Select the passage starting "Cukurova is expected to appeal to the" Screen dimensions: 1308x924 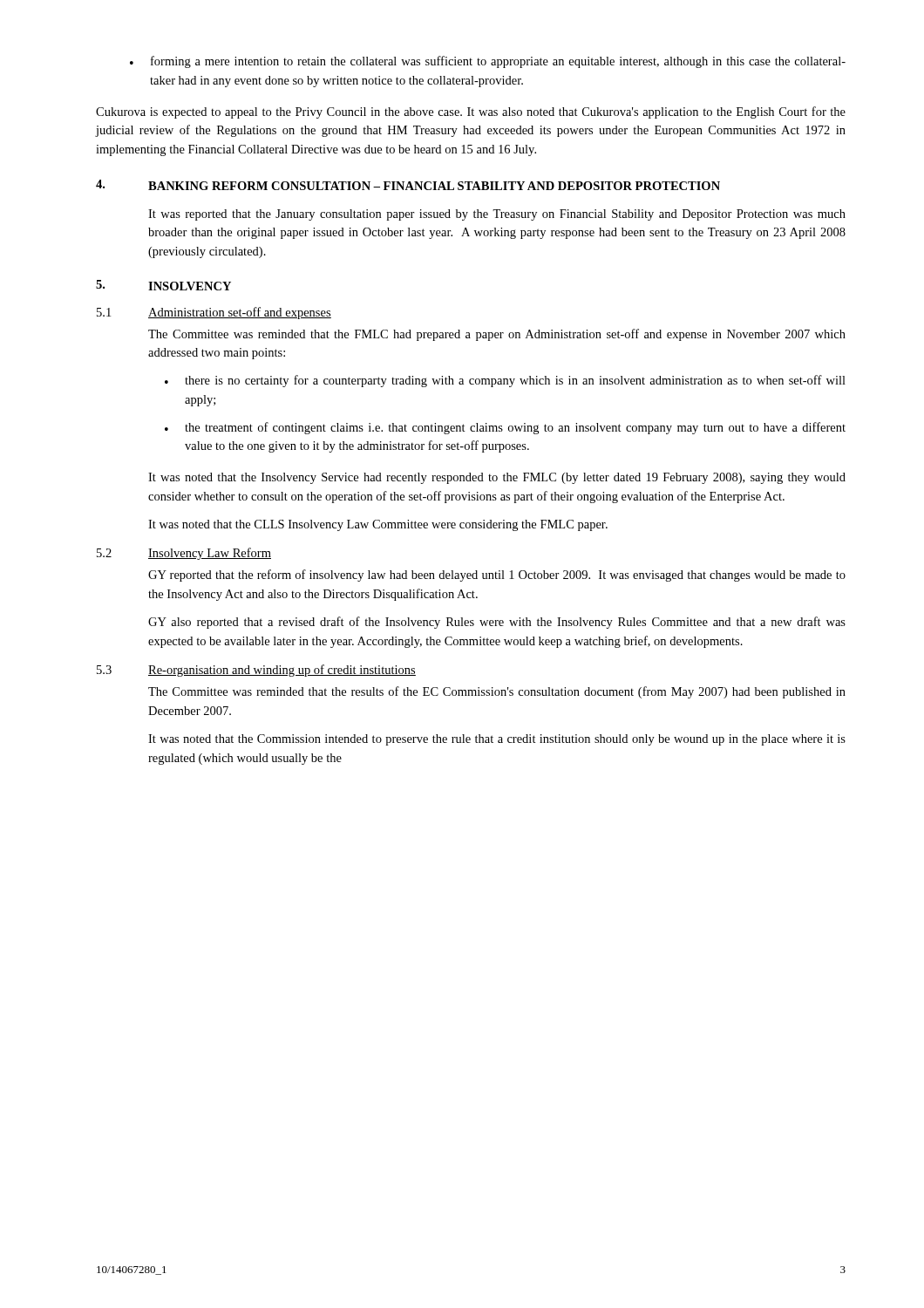click(471, 130)
